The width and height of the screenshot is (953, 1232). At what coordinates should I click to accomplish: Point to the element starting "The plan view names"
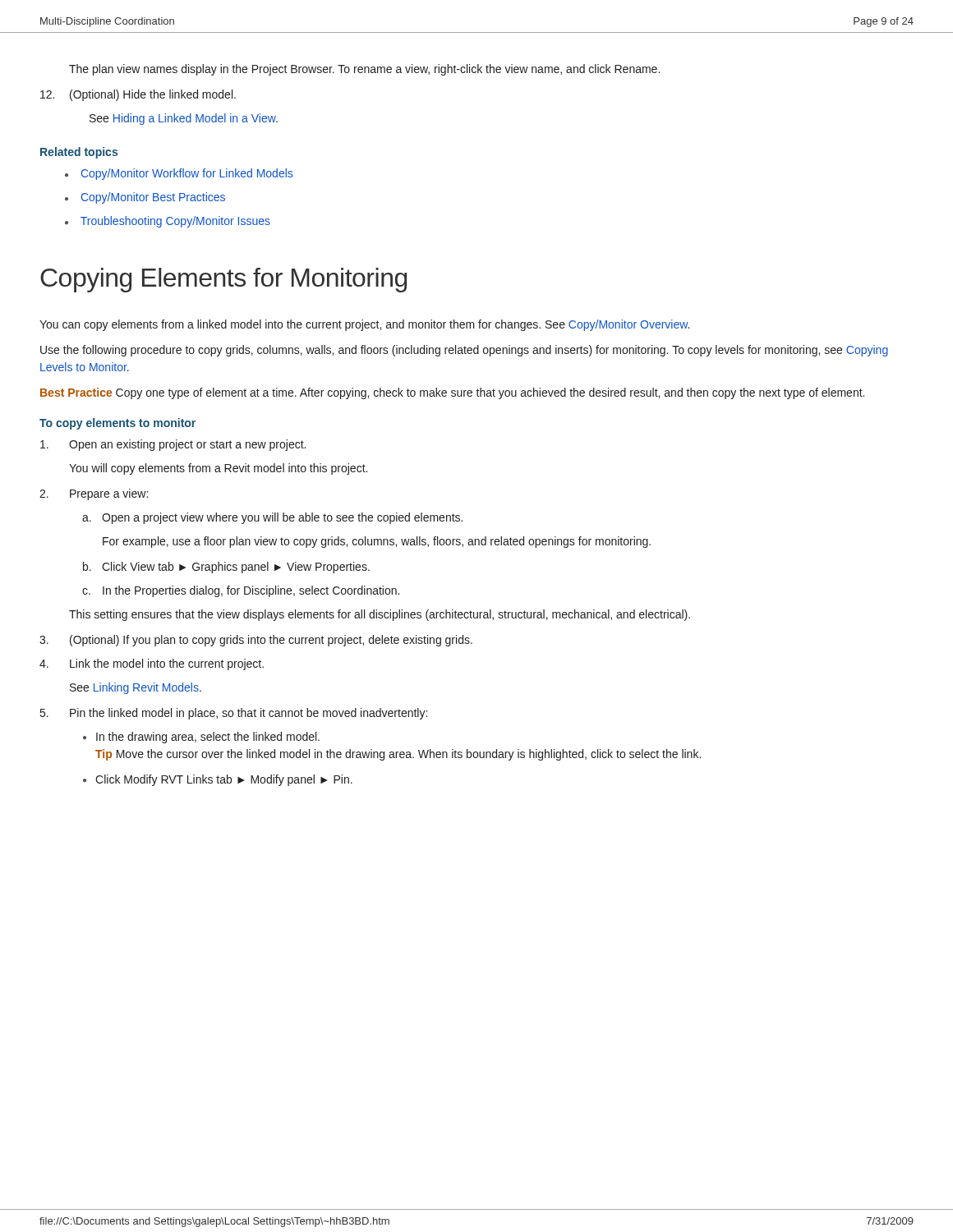(x=365, y=69)
